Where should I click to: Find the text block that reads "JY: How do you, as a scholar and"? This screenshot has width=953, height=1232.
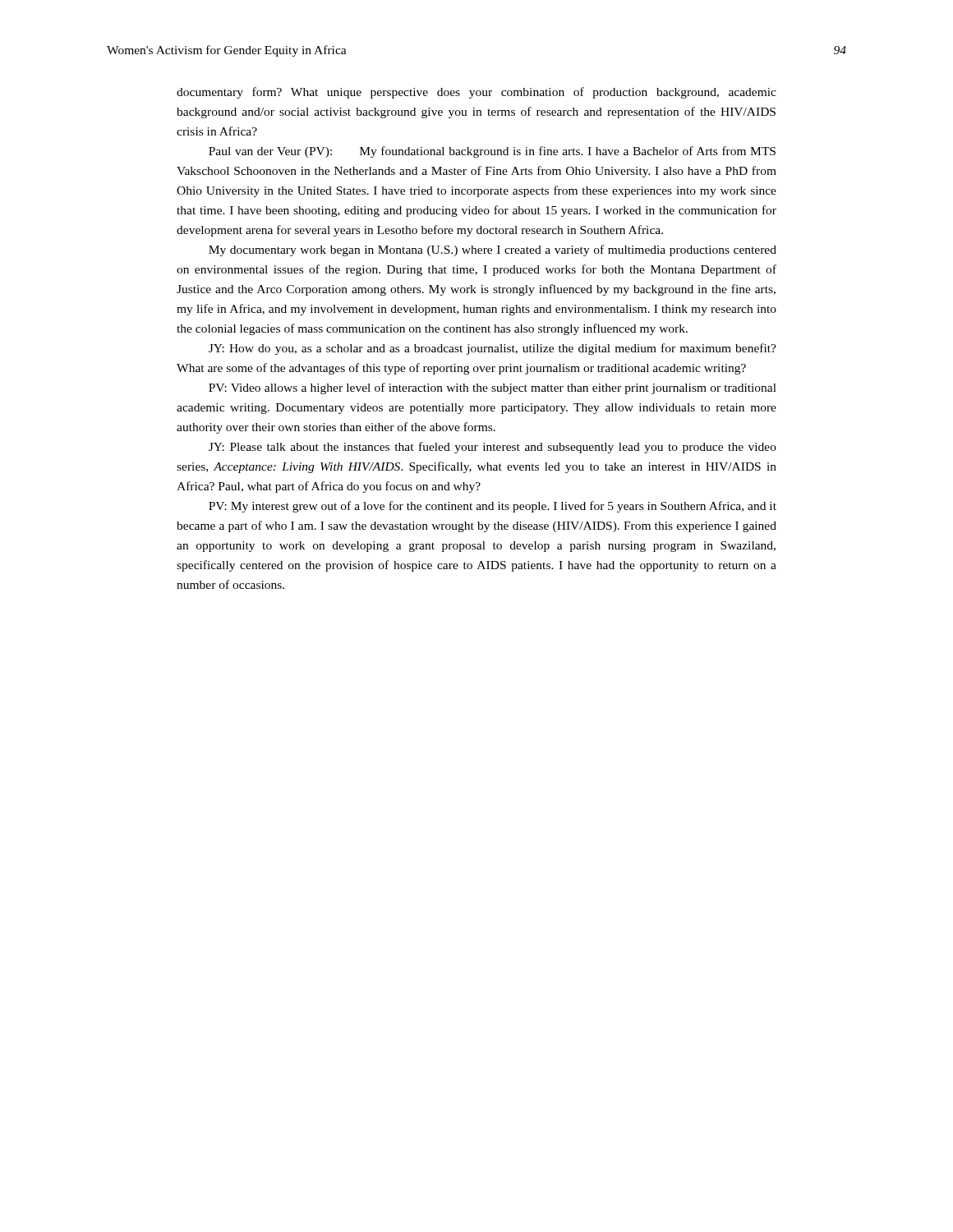point(476,358)
